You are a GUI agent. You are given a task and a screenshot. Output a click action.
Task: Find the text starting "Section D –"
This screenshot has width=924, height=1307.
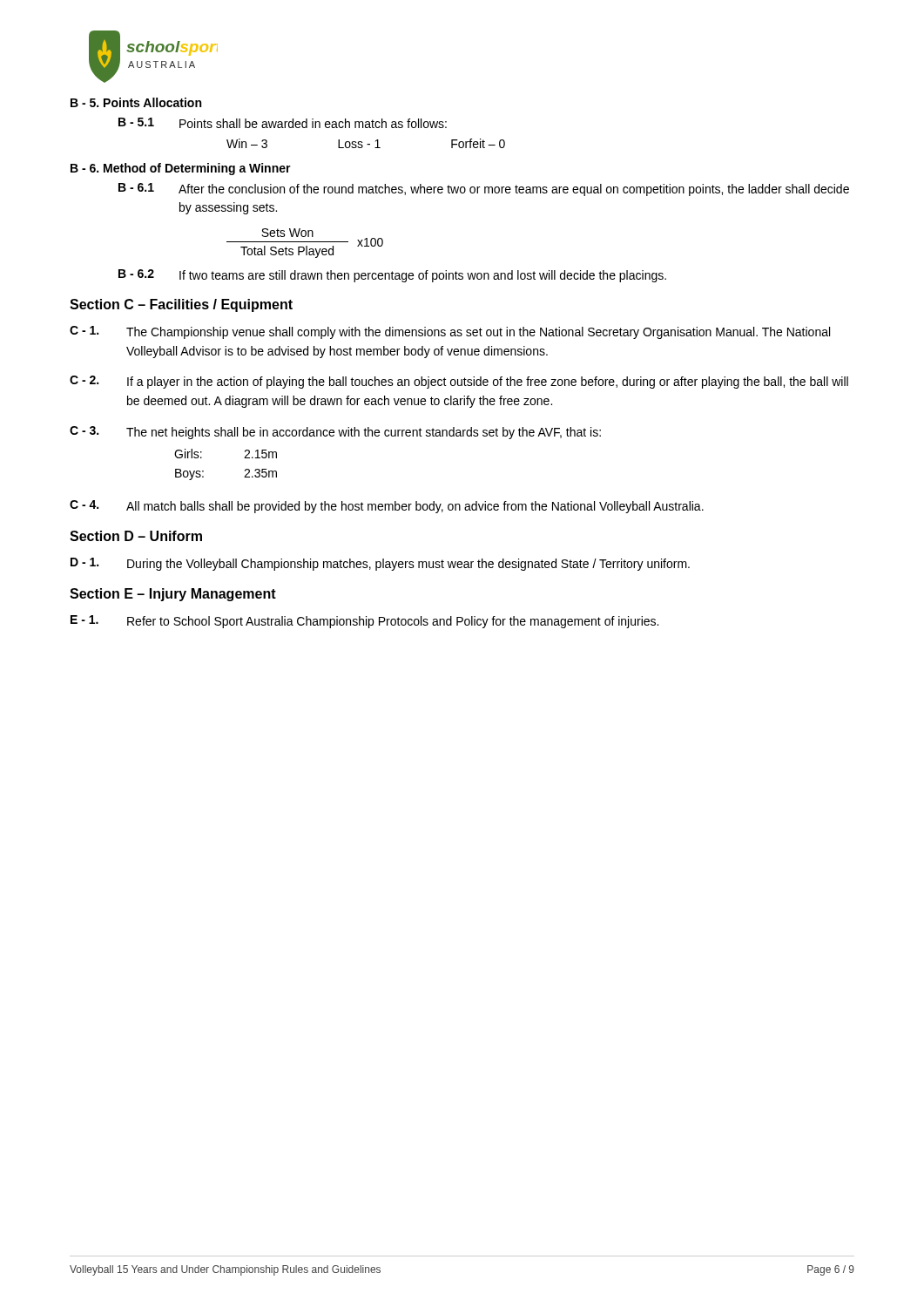click(x=136, y=536)
